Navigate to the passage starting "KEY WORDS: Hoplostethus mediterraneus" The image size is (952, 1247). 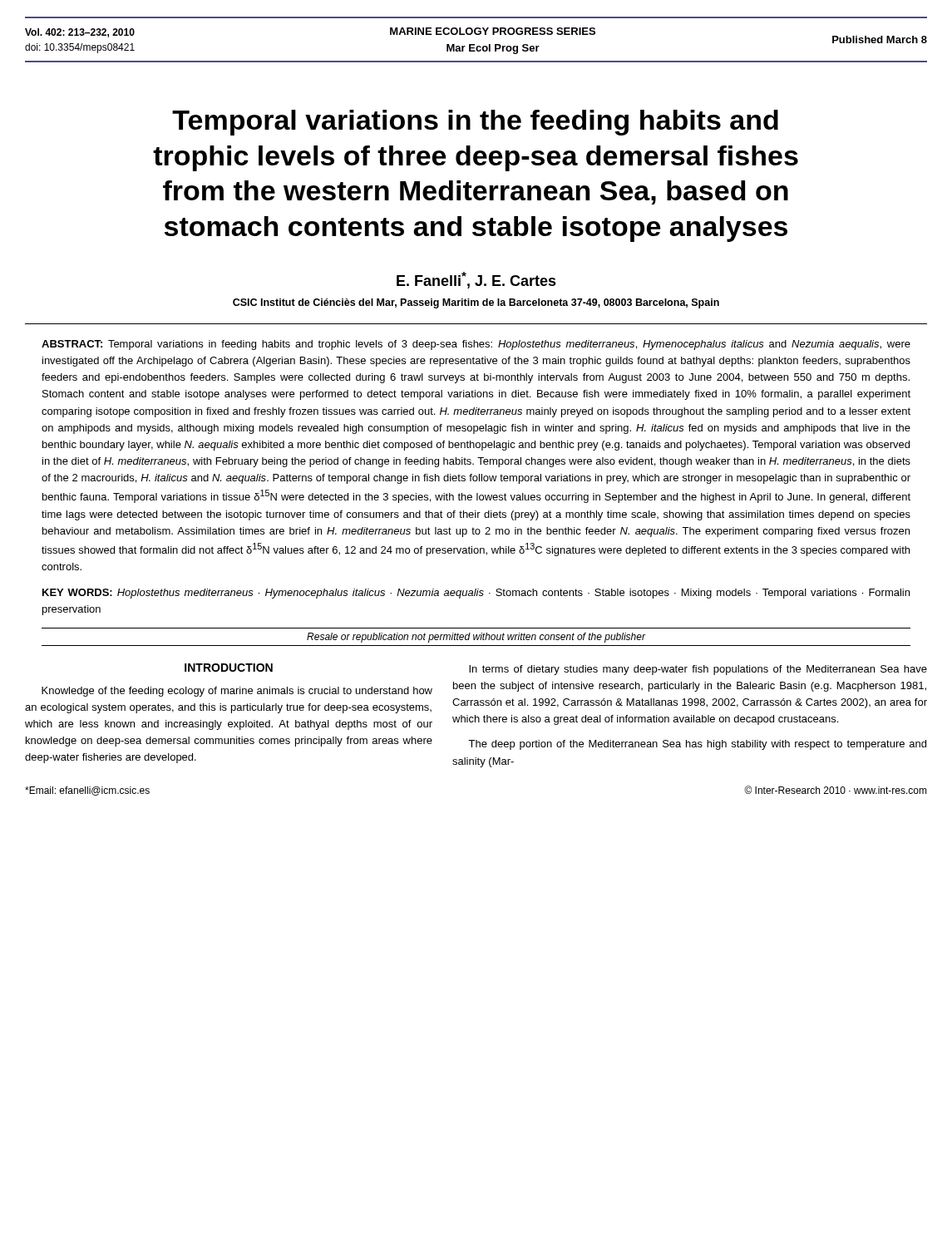click(476, 601)
